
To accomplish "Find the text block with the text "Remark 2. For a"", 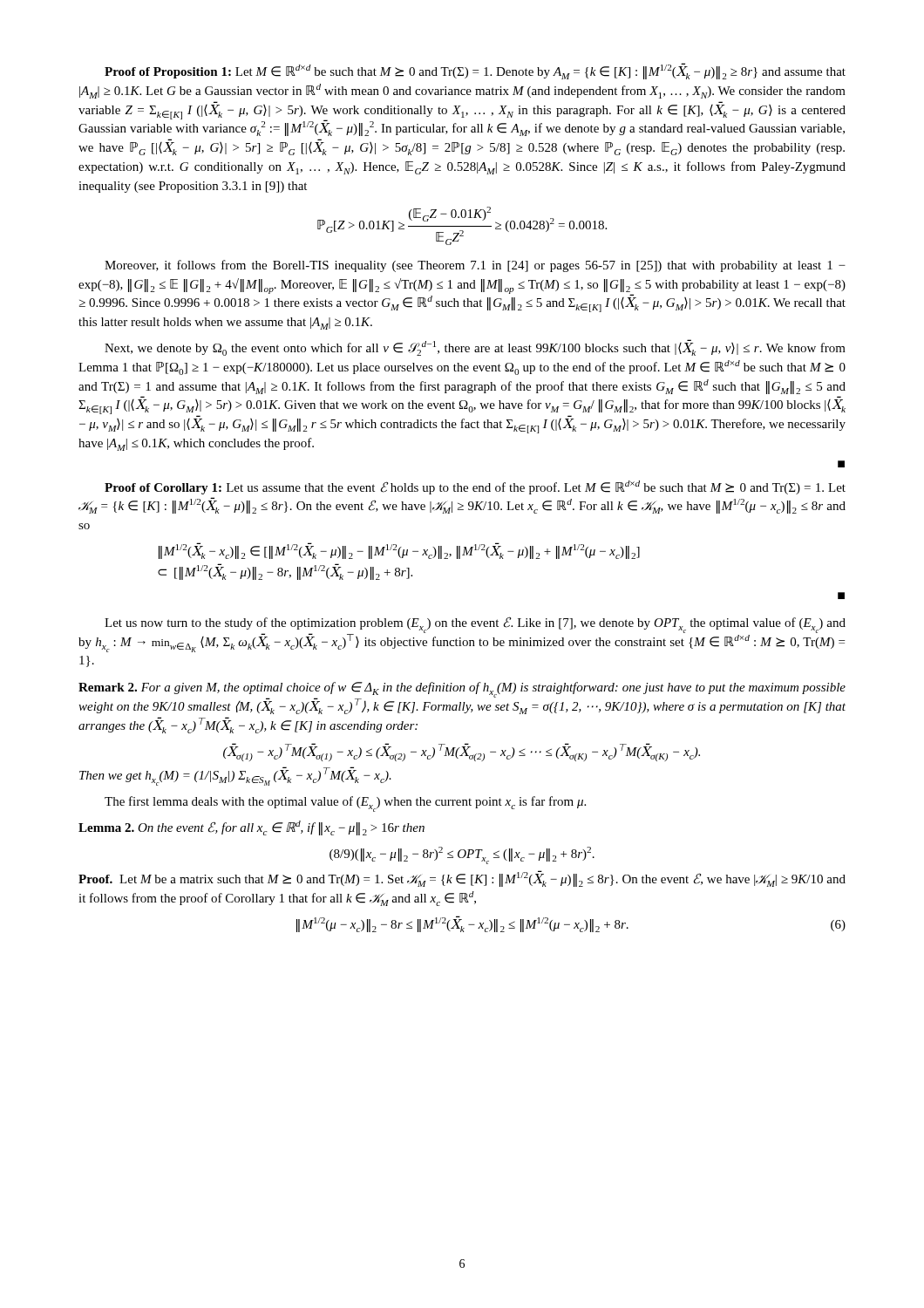I will click(462, 707).
